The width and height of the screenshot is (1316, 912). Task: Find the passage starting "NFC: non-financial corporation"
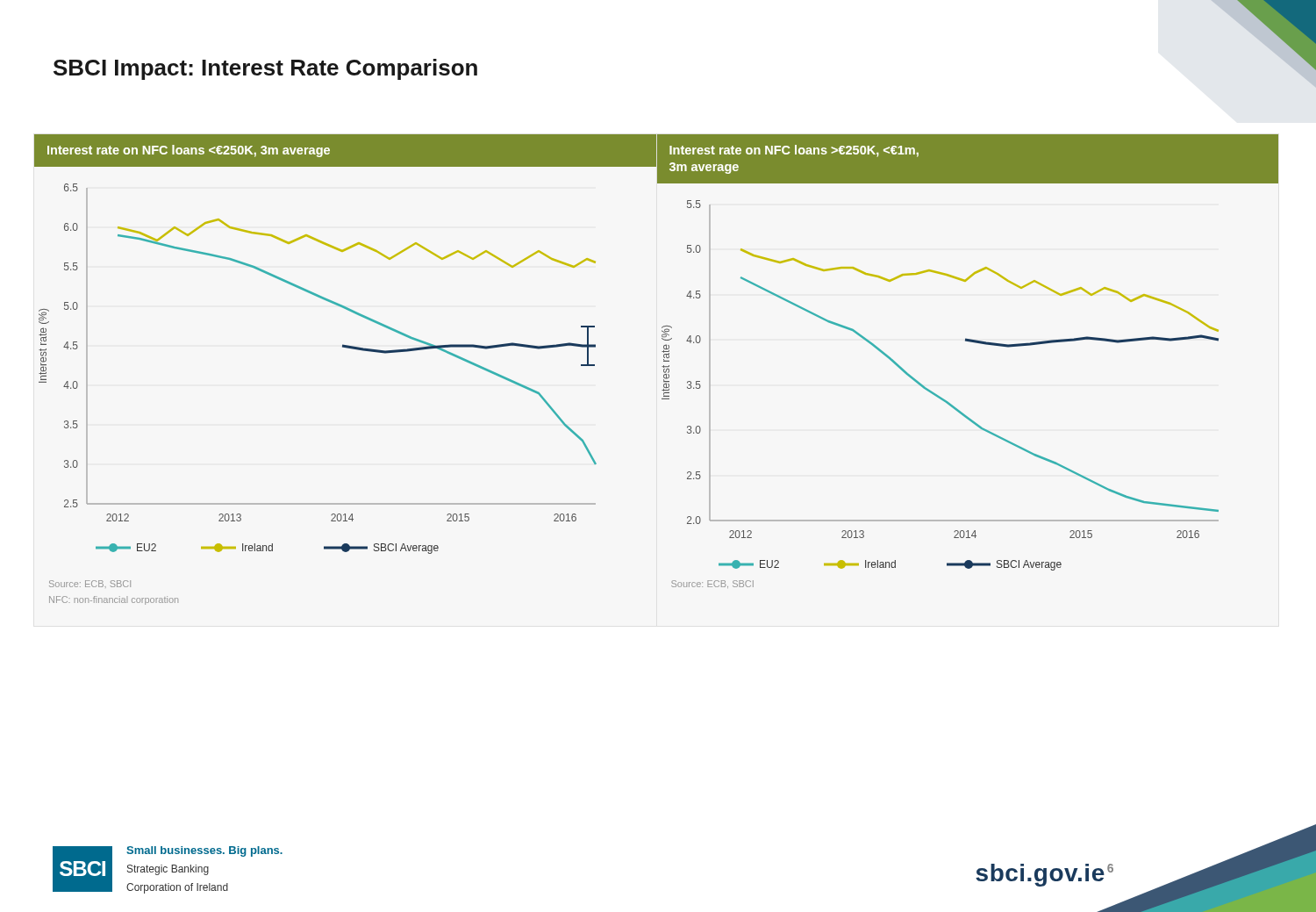[x=114, y=600]
